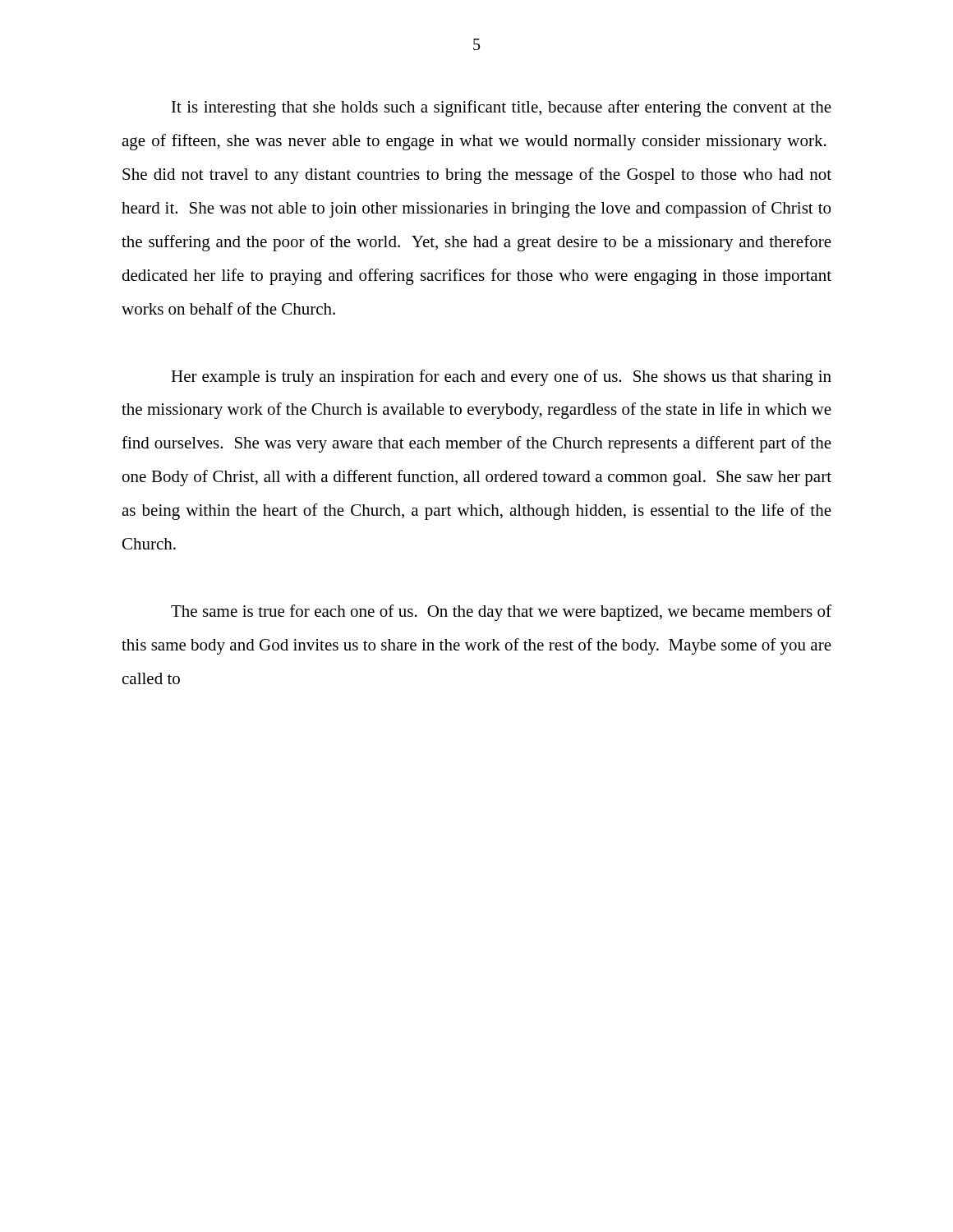Point to the block beginning "It is interesting that she holds"

coord(476,208)
